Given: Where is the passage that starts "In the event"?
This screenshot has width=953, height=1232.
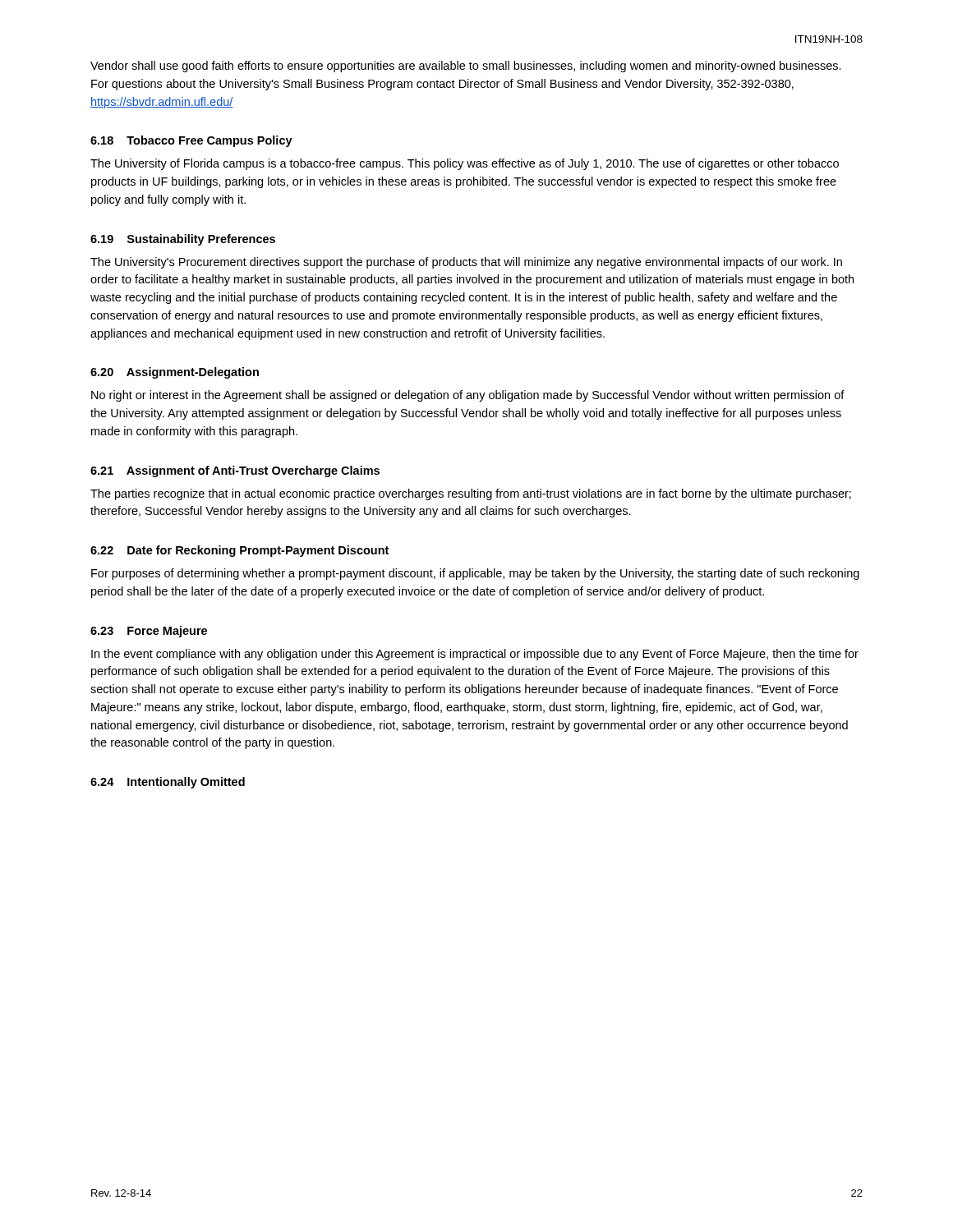Looking at the screenshot, I should coord(474,698).
